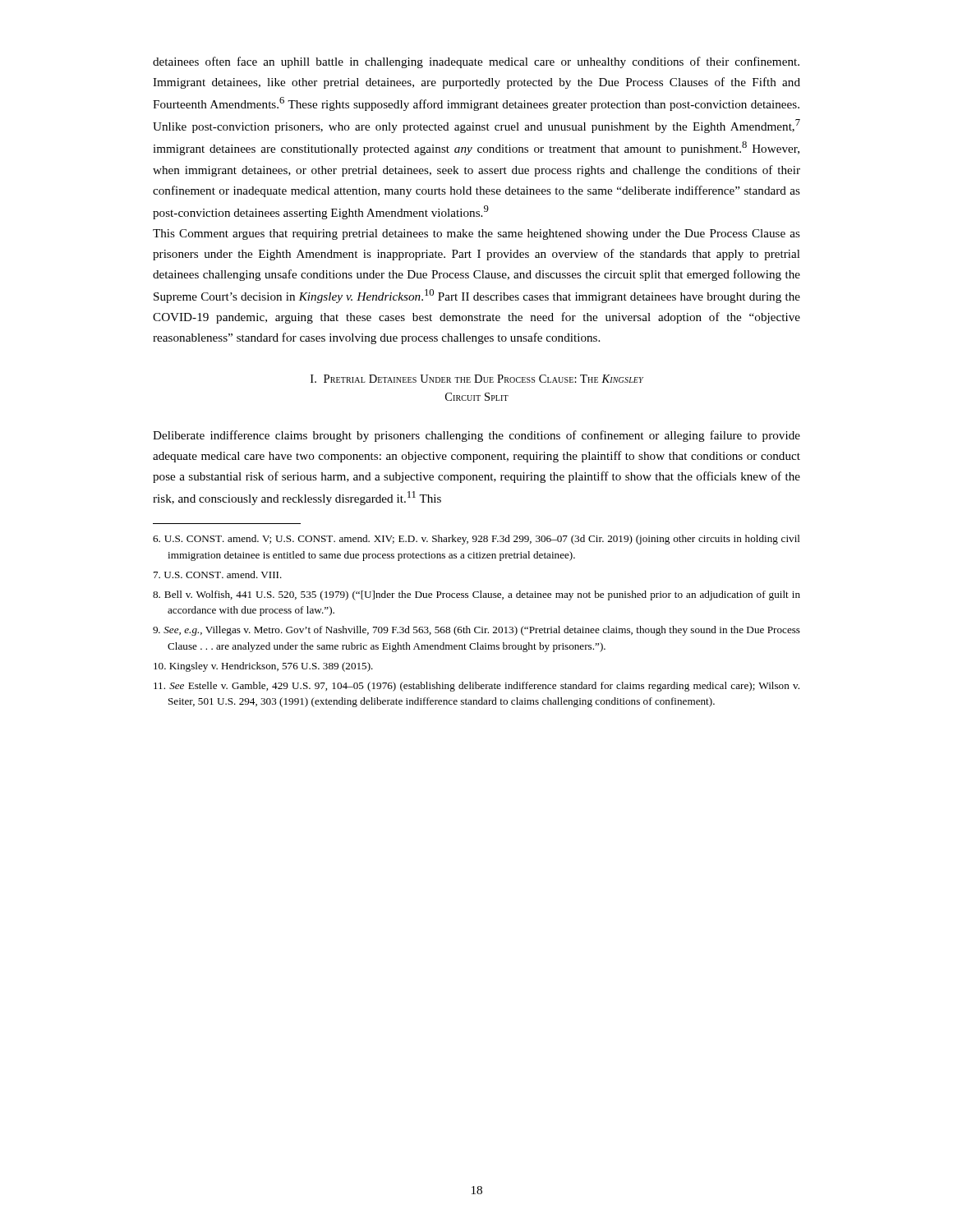The image size is (953, 1232).
Task: Where is the passage that starts "U.S. CONST. amend. V; U.S. CONST. amend. XIV;"?
Action: tap(476, 547)
